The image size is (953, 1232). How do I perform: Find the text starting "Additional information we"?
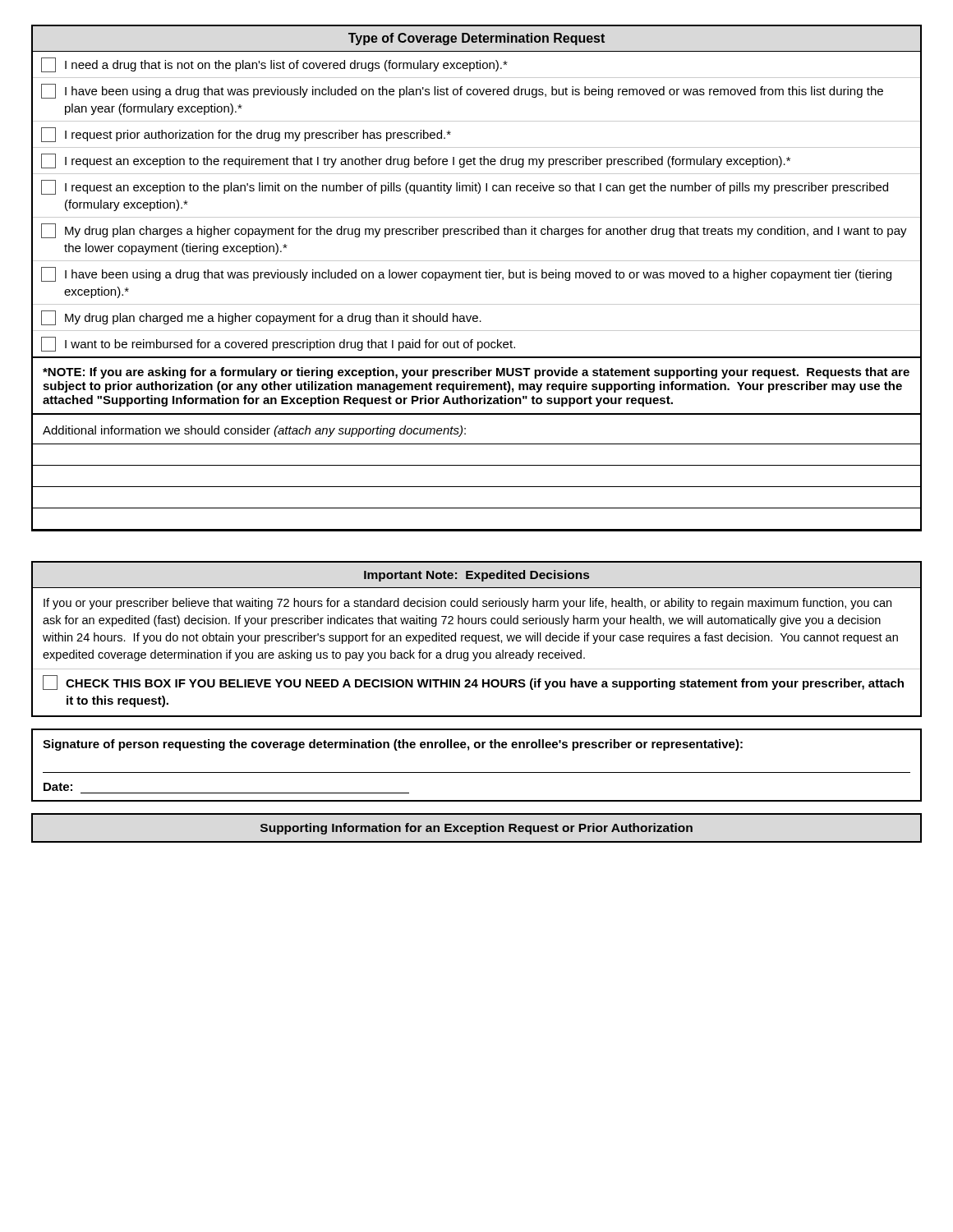click(x=476, y=430)
